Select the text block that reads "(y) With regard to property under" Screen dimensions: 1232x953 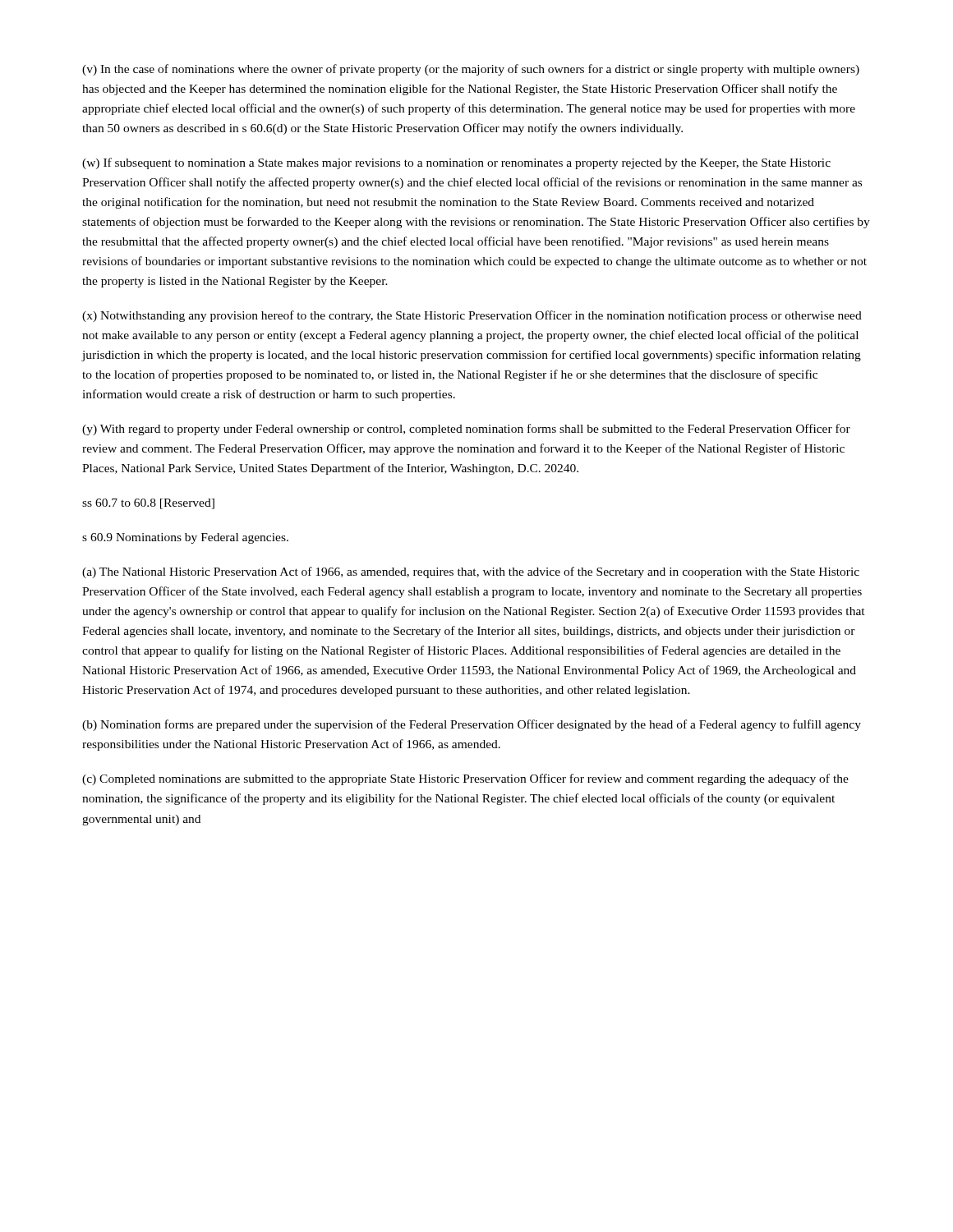[466, 448]
